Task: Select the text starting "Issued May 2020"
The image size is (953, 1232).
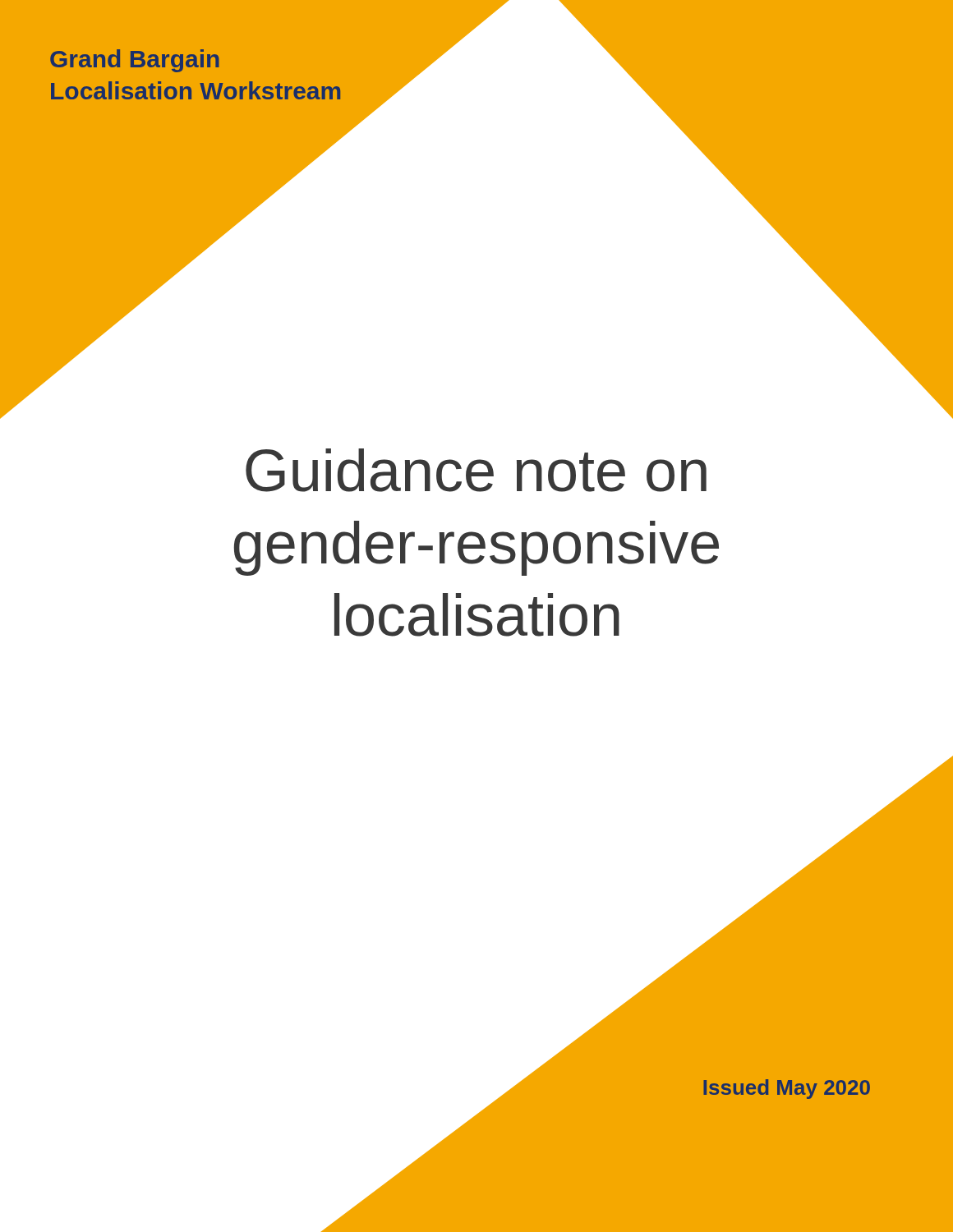Action: pos(787,1087)
